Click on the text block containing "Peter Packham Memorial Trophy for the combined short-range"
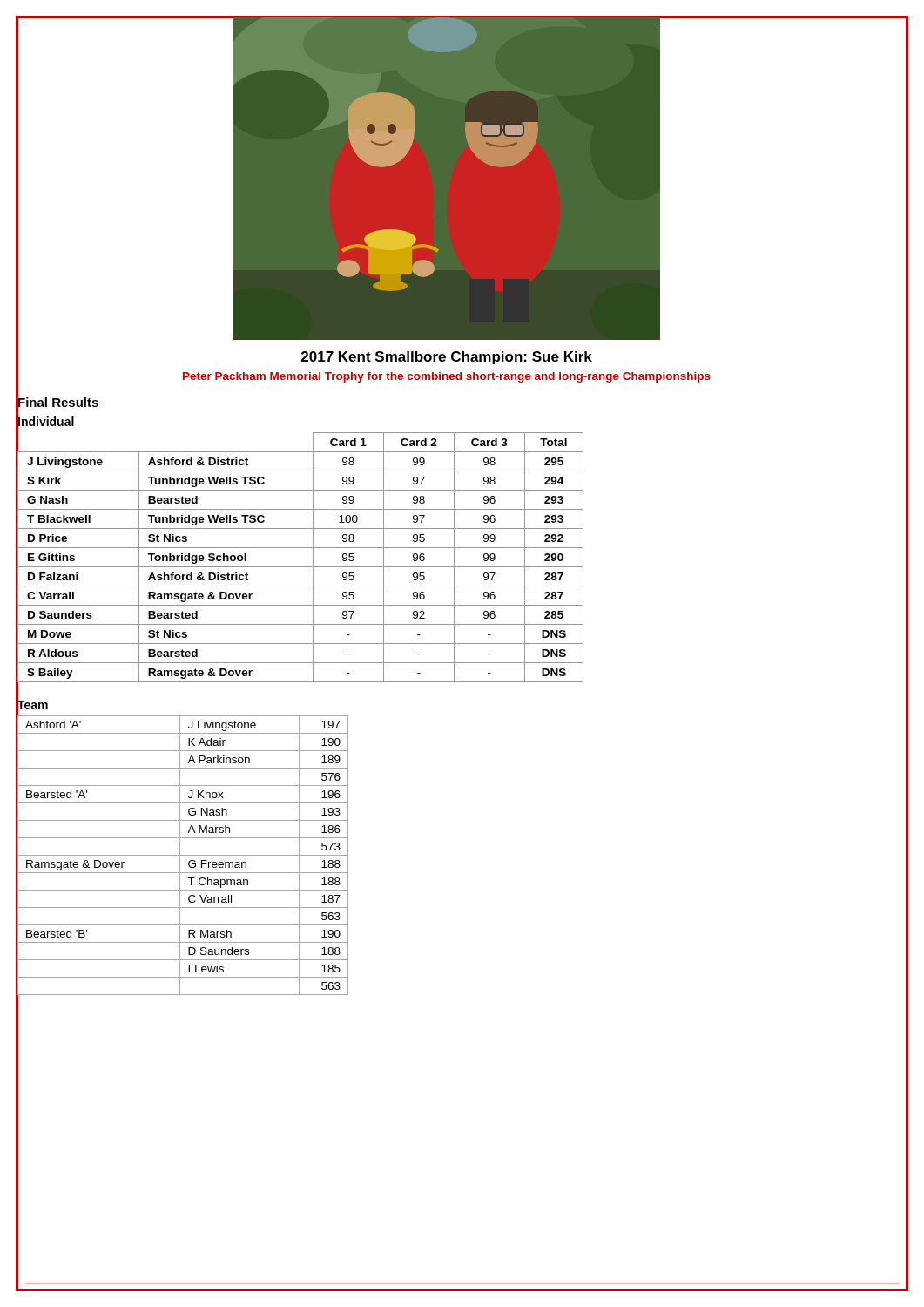The image size is (924, 1307). [446, 376]
